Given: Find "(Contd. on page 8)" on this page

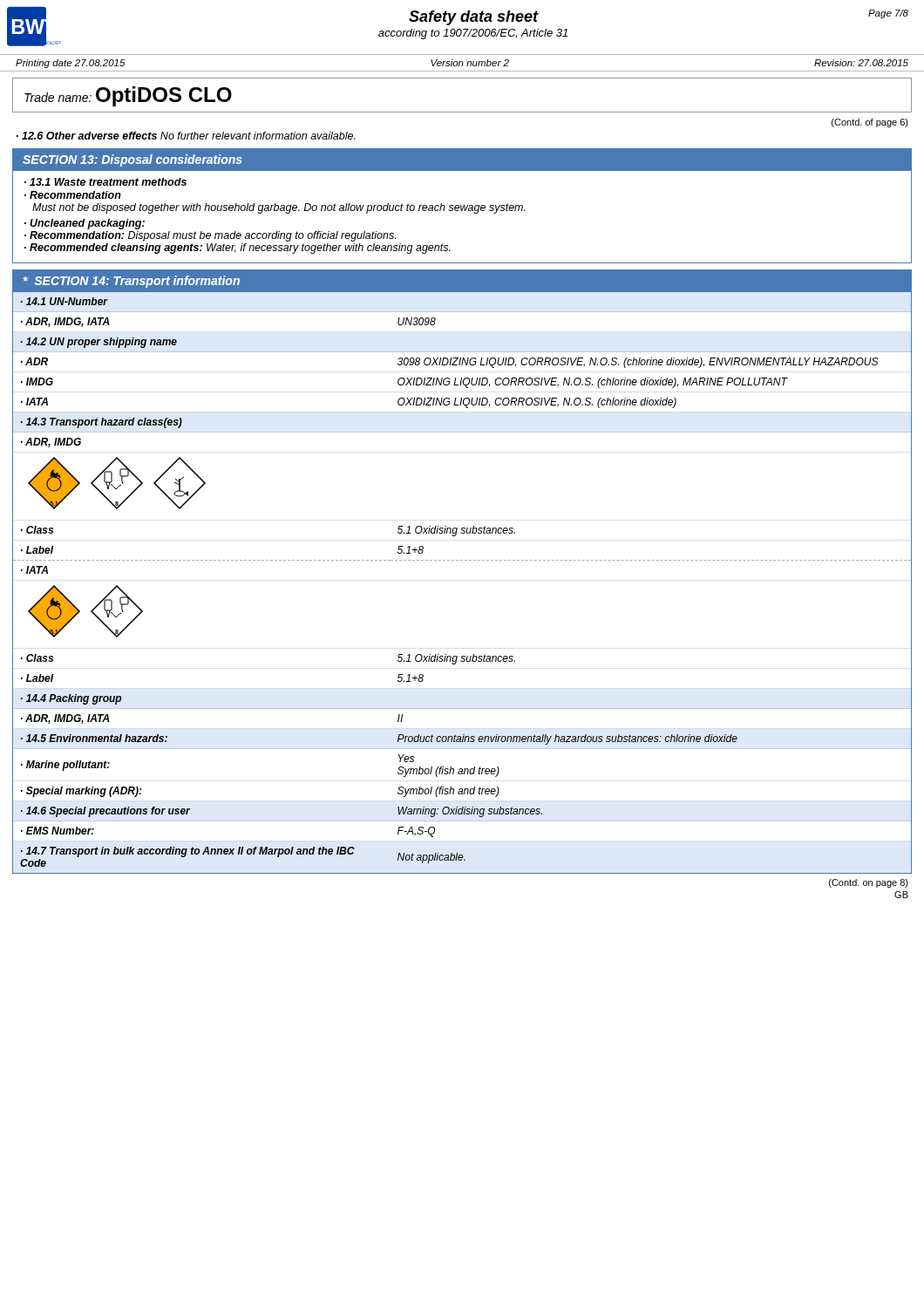Looking at the screenshot, I should coord(868,883).
